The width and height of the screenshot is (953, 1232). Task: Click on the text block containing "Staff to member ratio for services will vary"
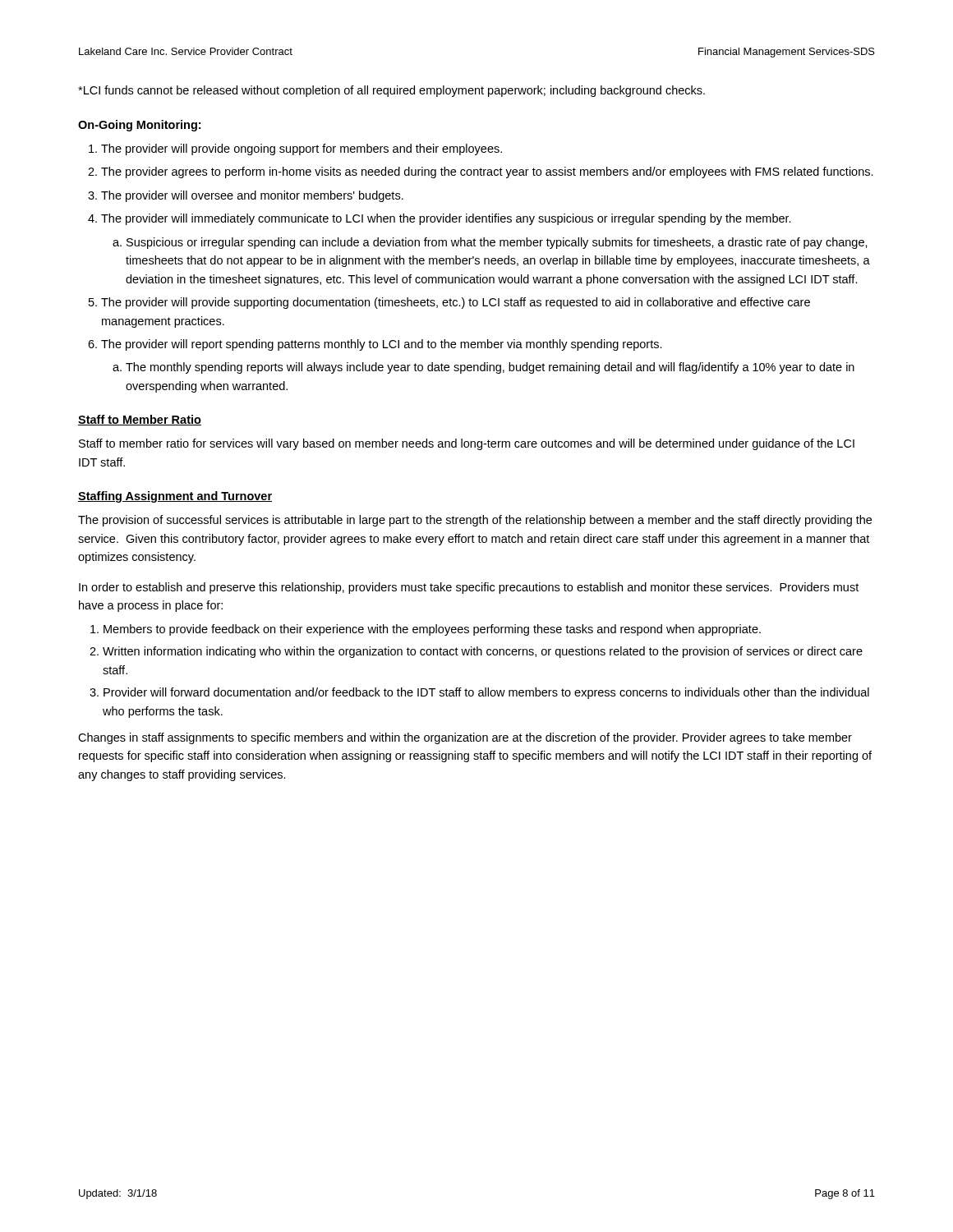pyautogui.click(x=467, y=453)
